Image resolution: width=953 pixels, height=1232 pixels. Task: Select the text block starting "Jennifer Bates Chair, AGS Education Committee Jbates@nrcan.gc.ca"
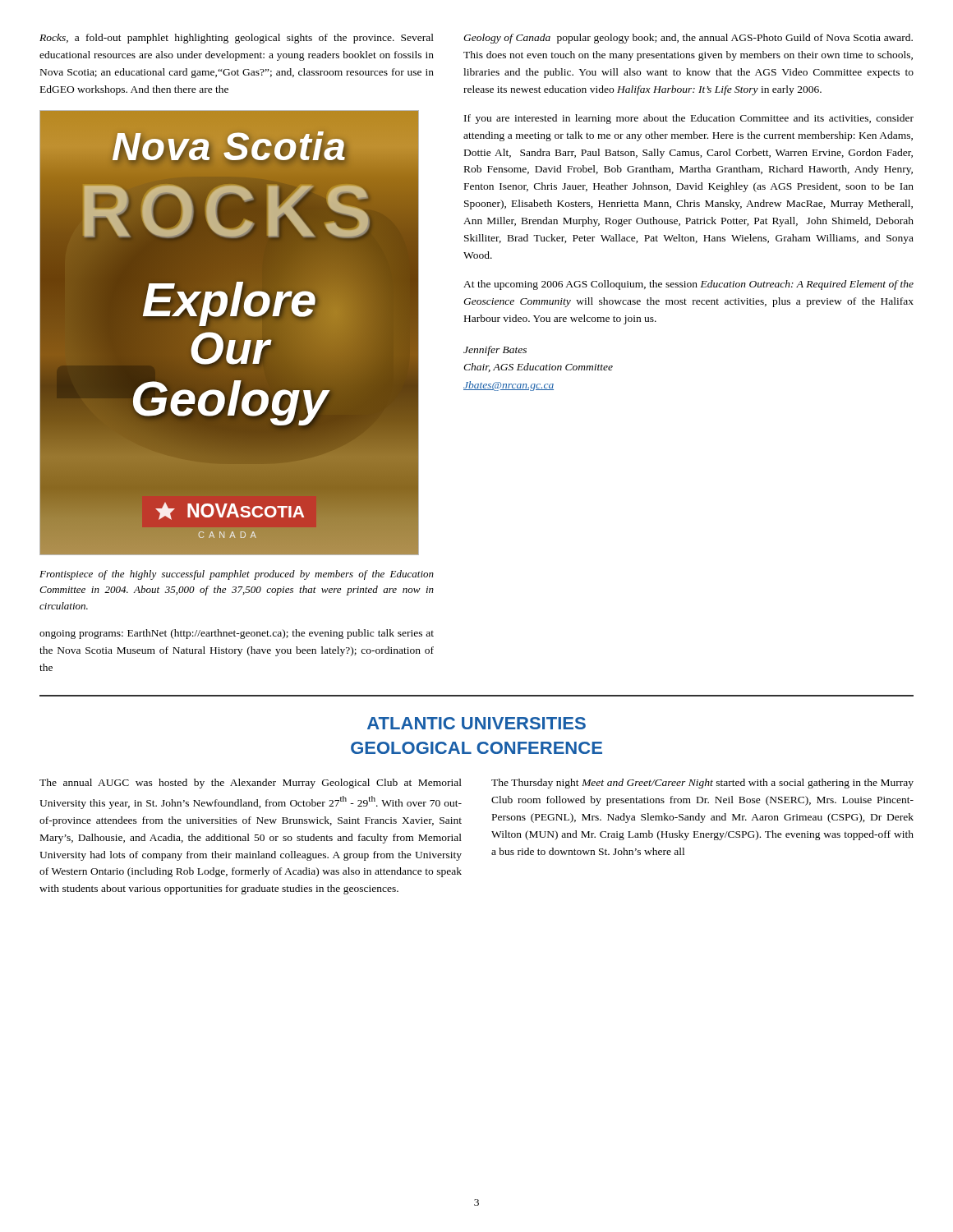coord(538,367)
